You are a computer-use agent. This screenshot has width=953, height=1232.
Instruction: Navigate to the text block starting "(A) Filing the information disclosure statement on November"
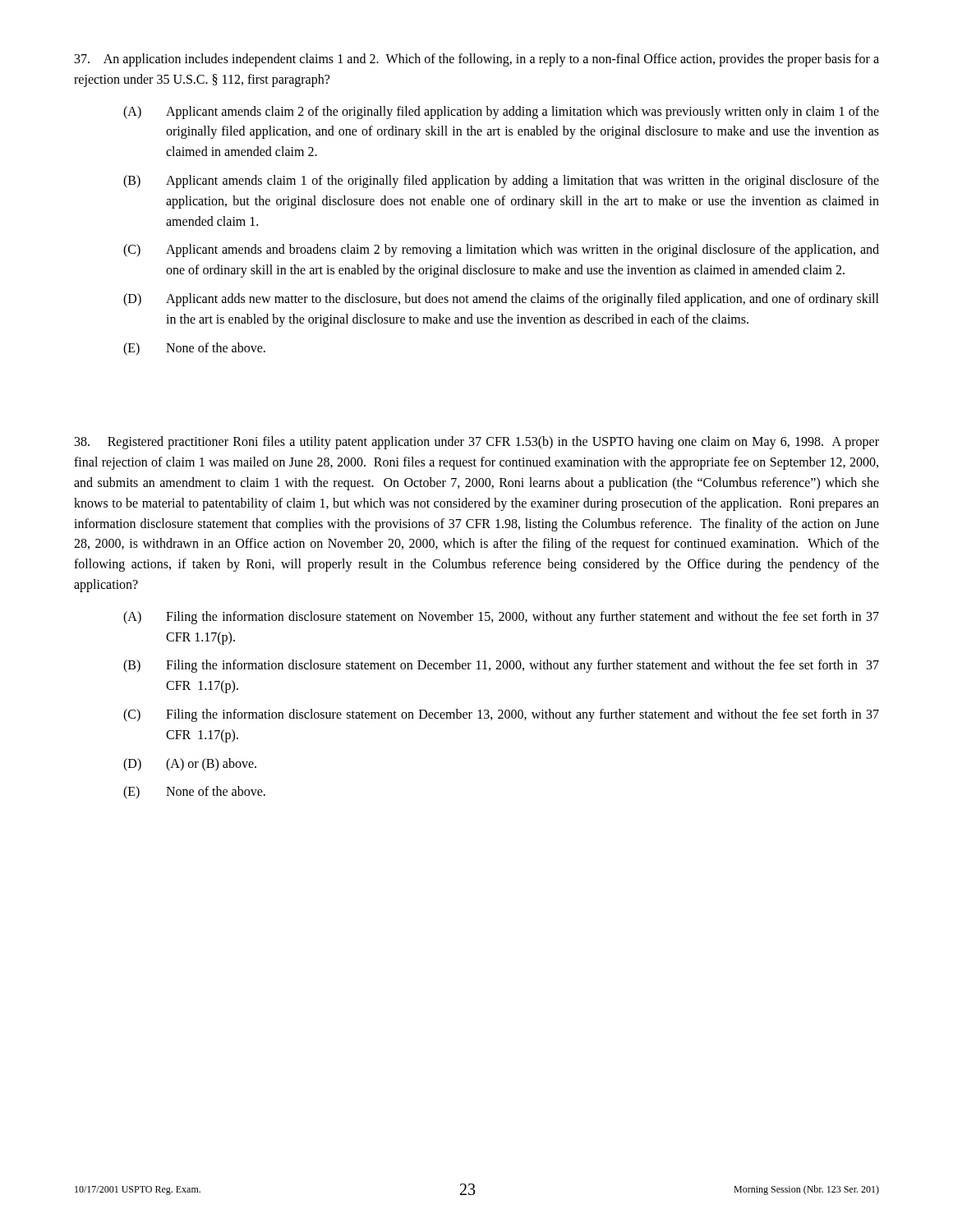coord(501,627)
